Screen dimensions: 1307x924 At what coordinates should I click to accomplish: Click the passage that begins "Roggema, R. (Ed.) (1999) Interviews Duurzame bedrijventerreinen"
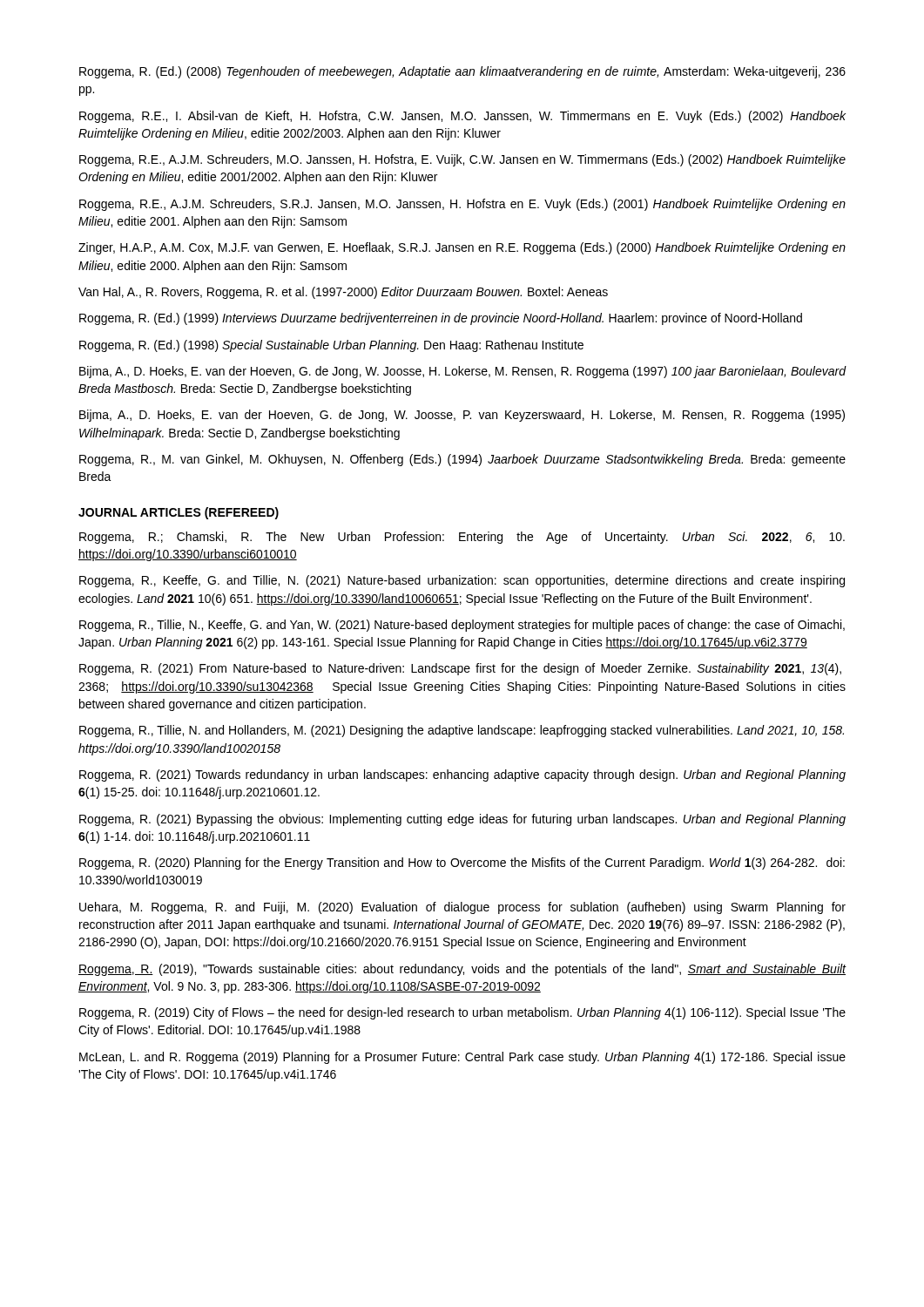tap(441, 318)
